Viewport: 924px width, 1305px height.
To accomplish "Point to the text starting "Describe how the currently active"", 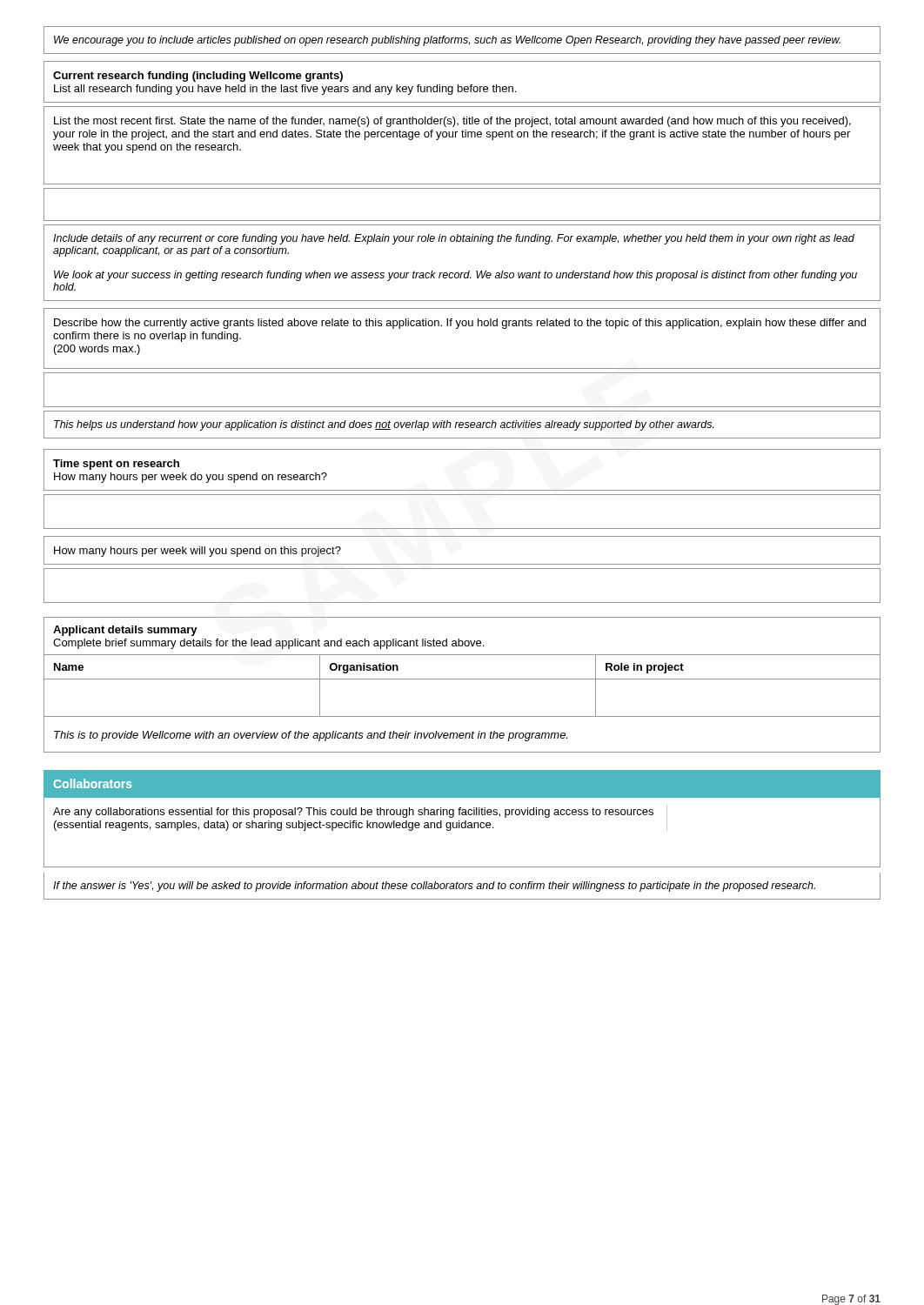I will [x=460, y=335].
